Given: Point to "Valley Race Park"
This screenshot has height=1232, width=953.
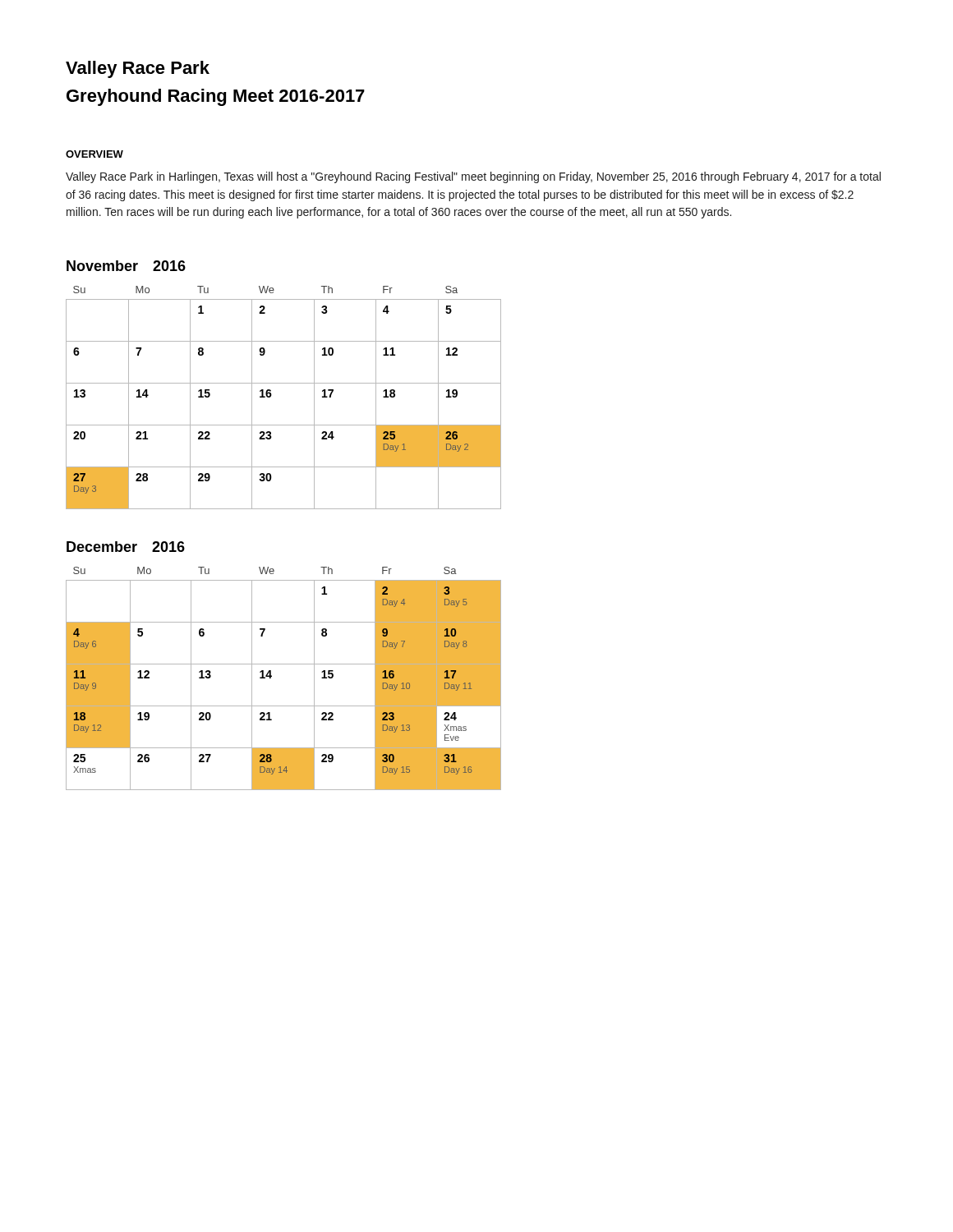Looking at the screenshot, I should [138, 68].
